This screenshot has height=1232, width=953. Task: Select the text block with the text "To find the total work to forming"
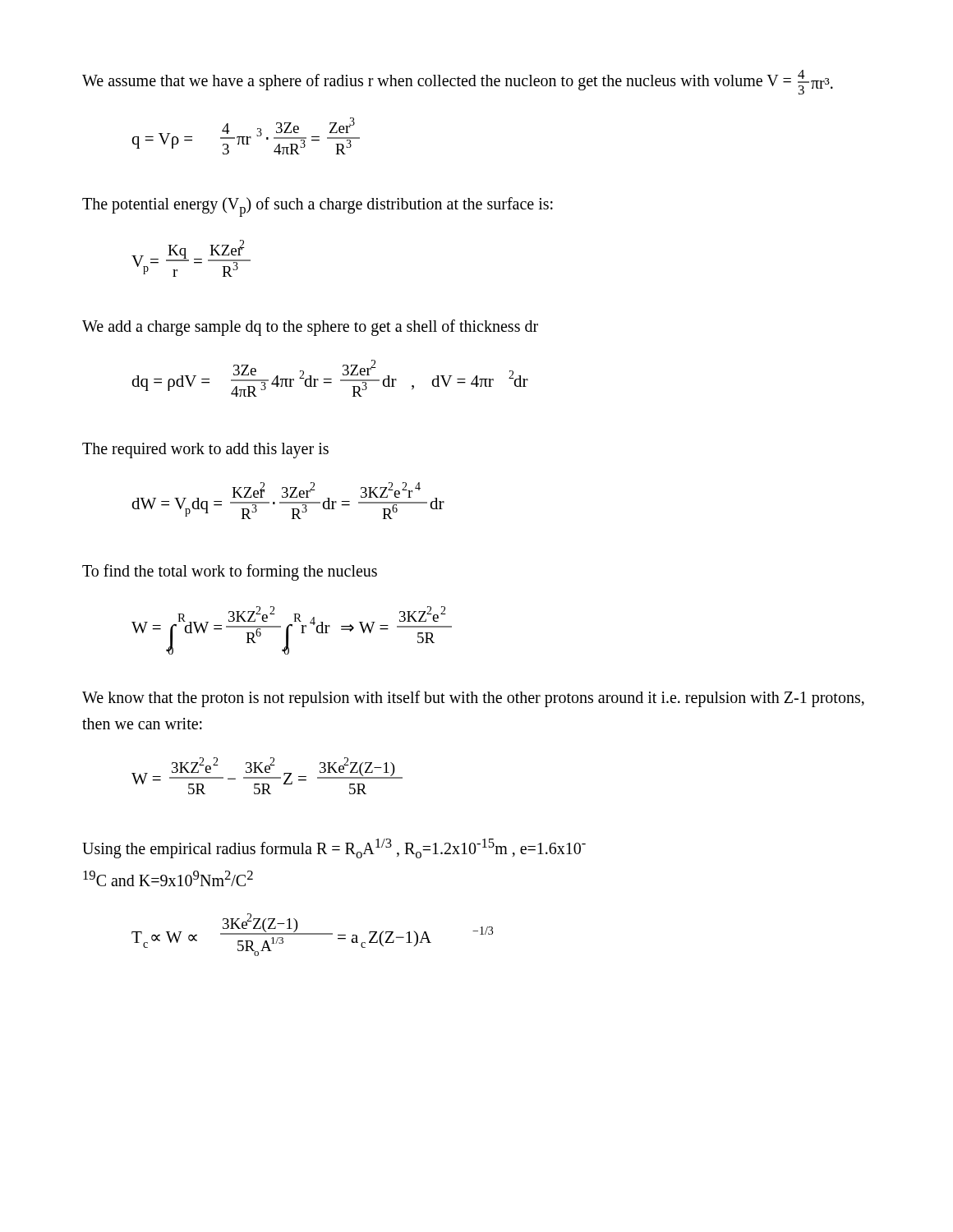click(x=230, y=571)
